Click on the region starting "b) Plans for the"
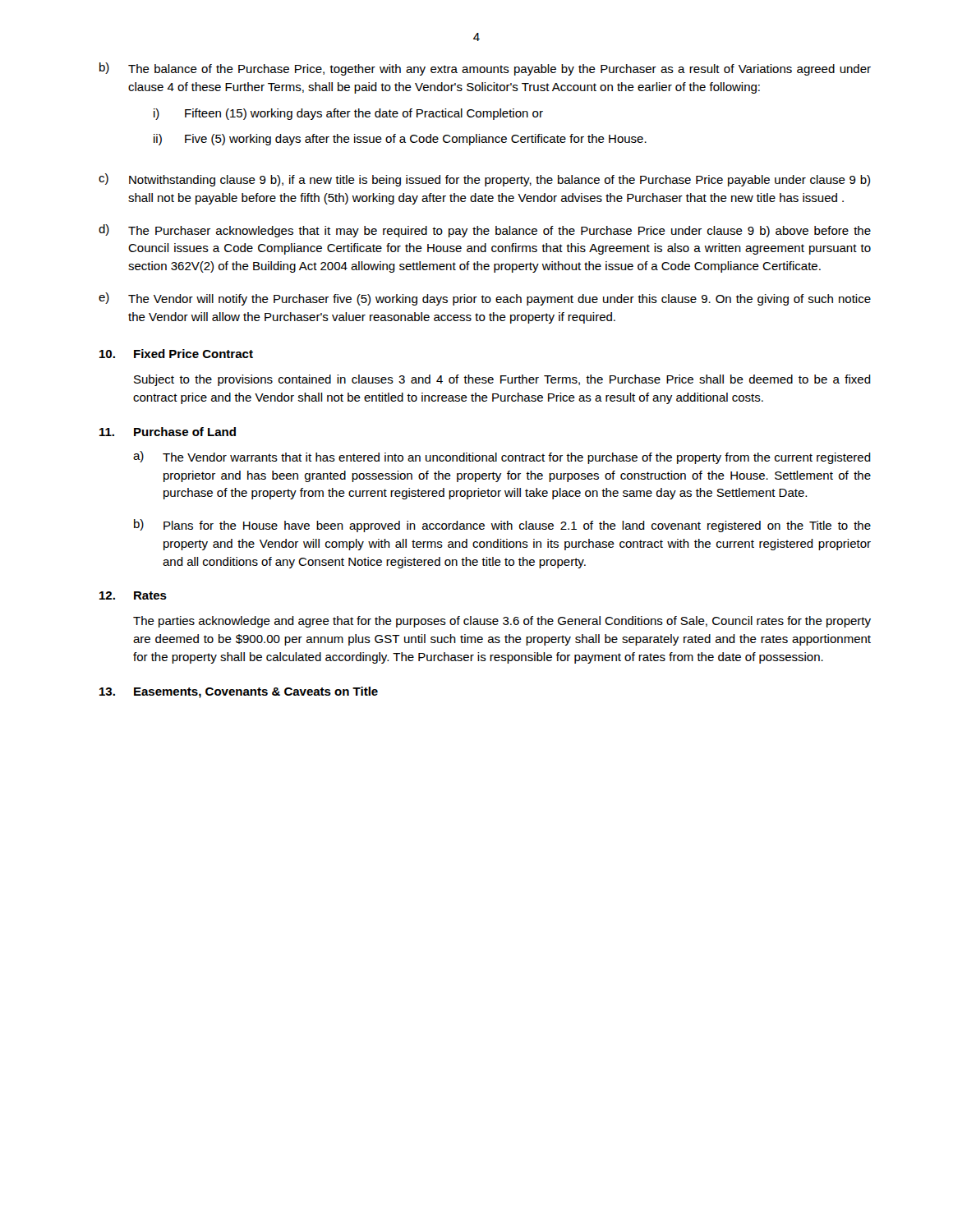This screenshot has width=953, height=1232. click(502, 543)
